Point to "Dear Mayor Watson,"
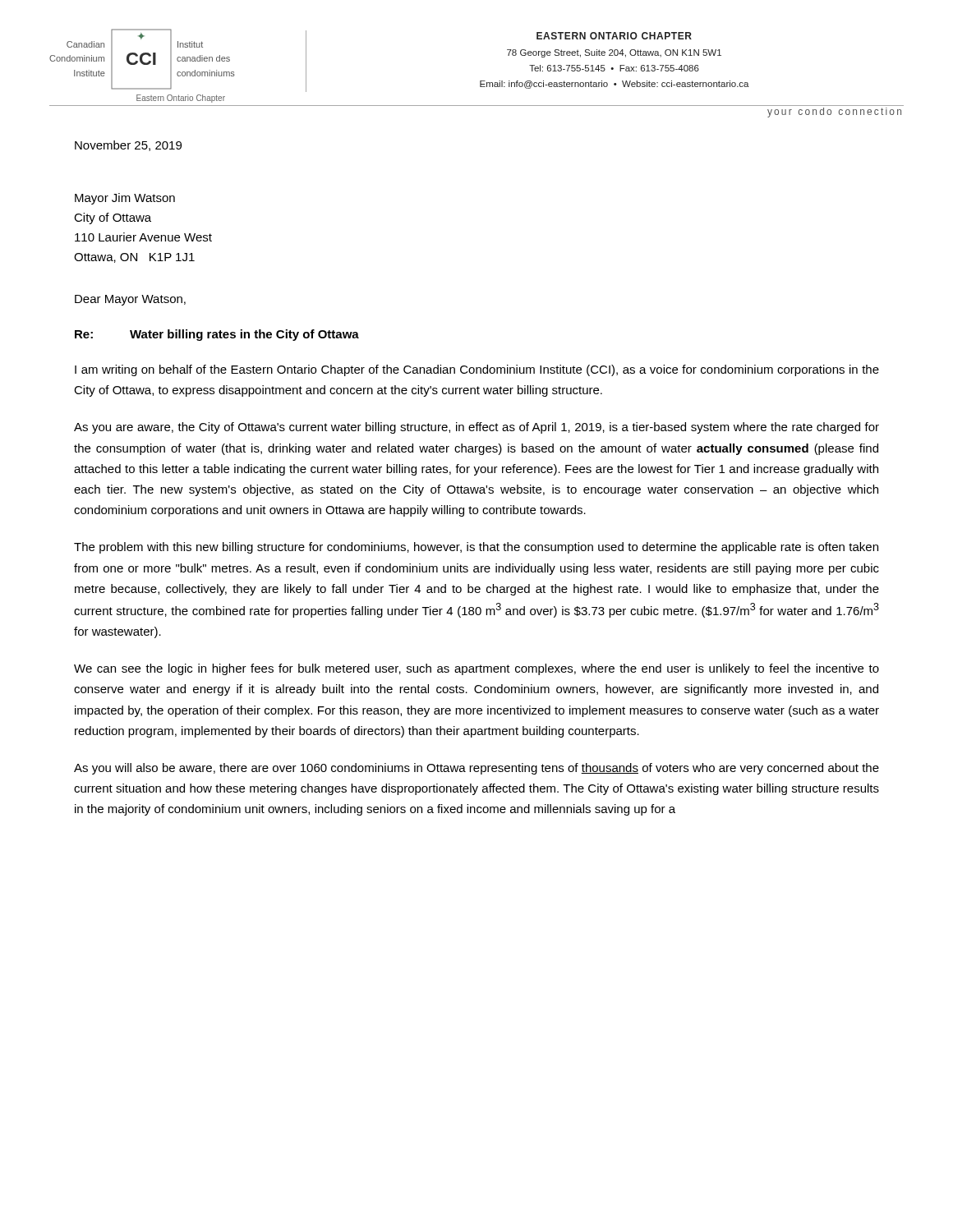Screen dimensions: 1232x953 point(130,299)
